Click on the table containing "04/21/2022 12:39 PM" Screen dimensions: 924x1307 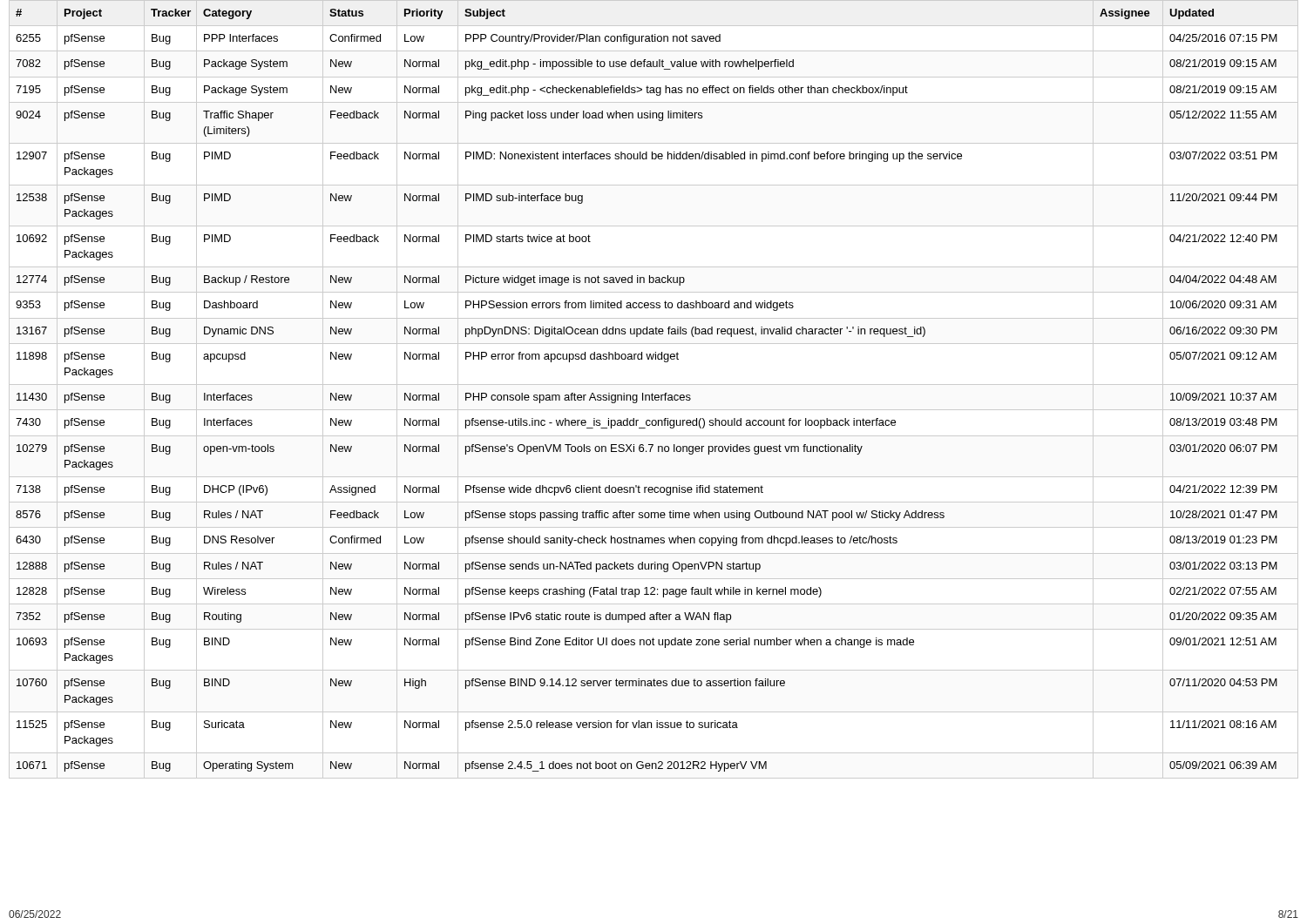click(x=654, y=389)
